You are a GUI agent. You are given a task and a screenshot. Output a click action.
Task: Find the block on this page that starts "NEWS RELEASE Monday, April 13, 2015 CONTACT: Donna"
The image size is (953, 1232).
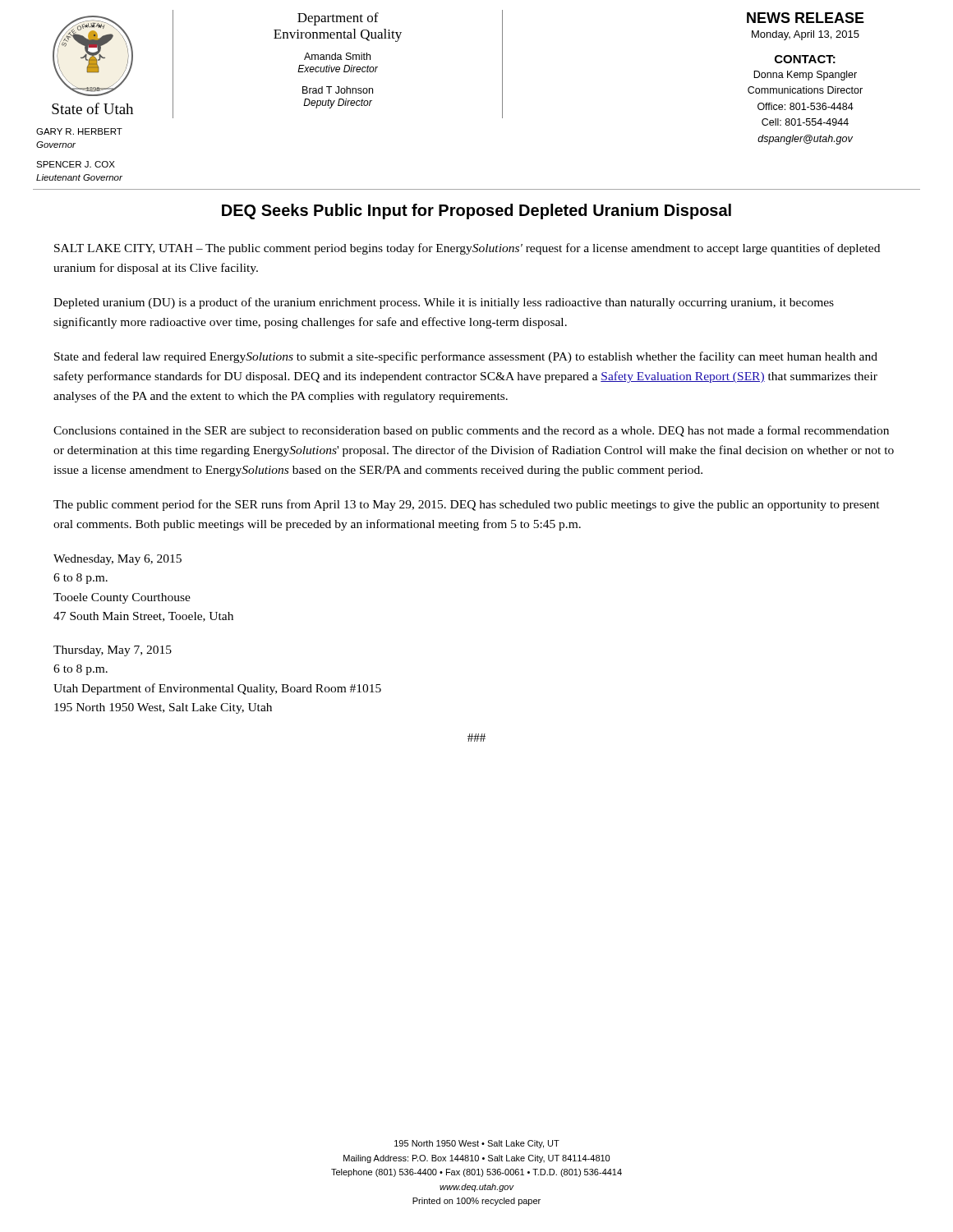coord(805,78)
